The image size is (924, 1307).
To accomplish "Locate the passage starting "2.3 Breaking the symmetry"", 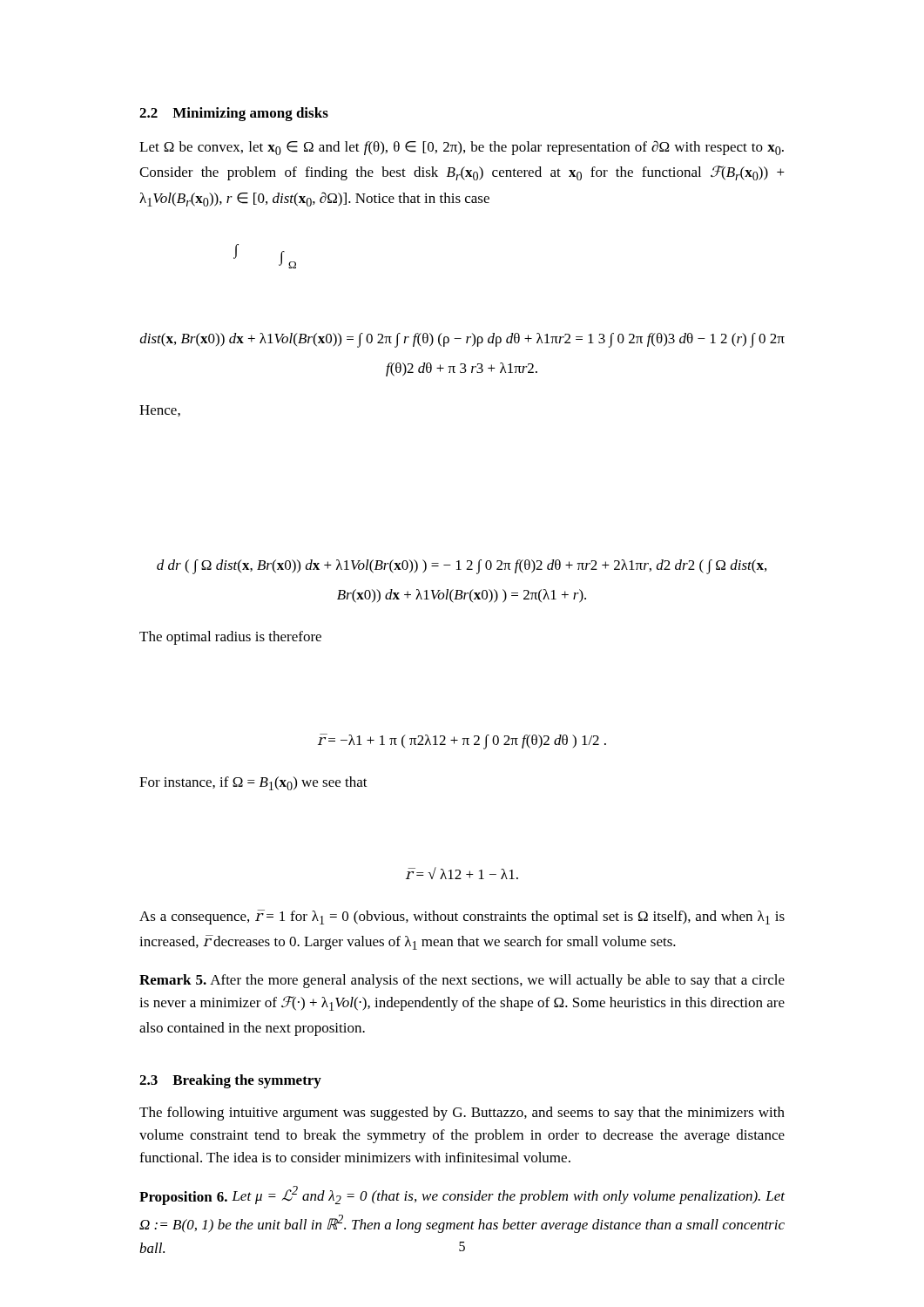I will [x=230, y=1080].
